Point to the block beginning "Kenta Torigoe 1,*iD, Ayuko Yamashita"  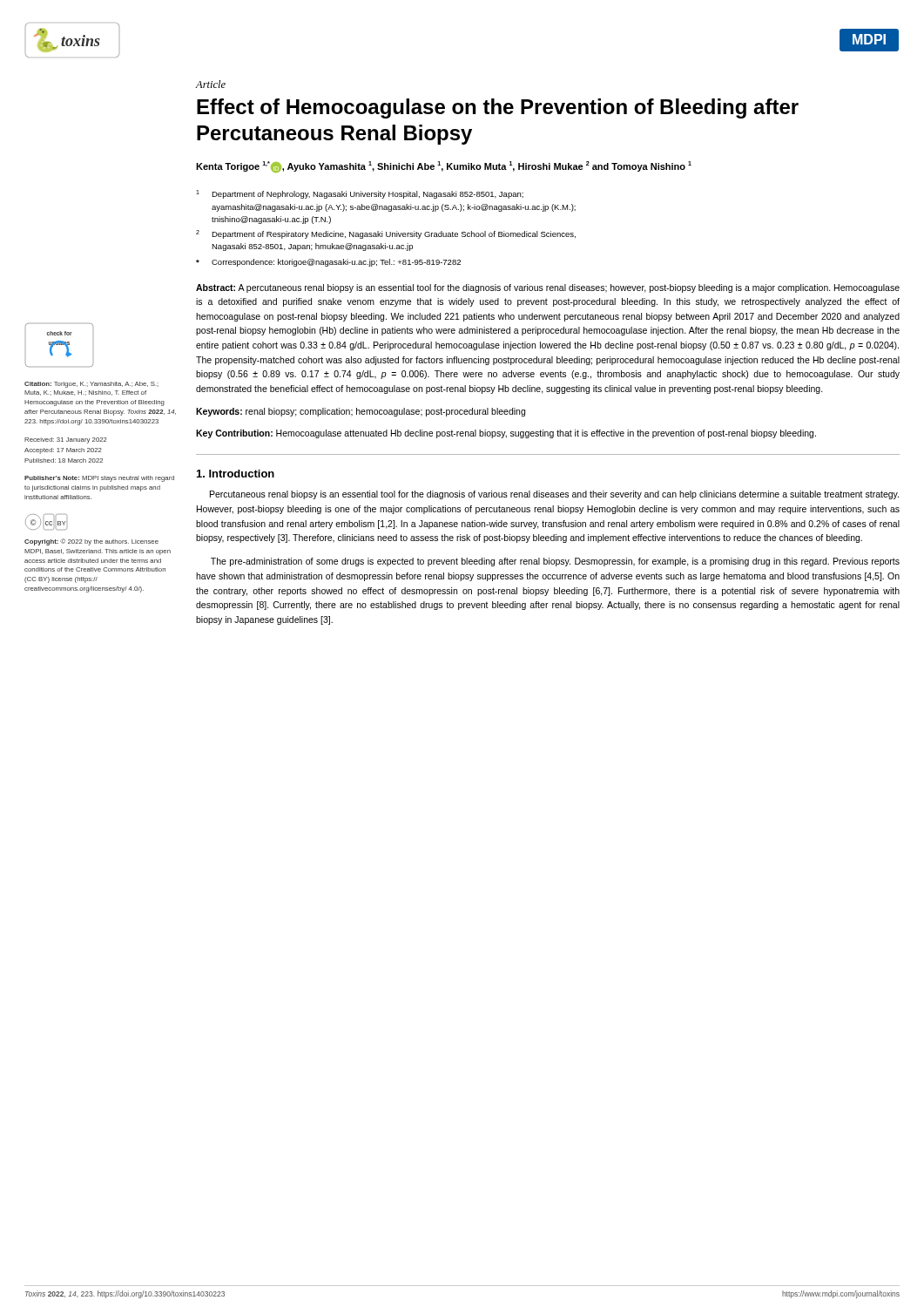(x=444, y=167)
